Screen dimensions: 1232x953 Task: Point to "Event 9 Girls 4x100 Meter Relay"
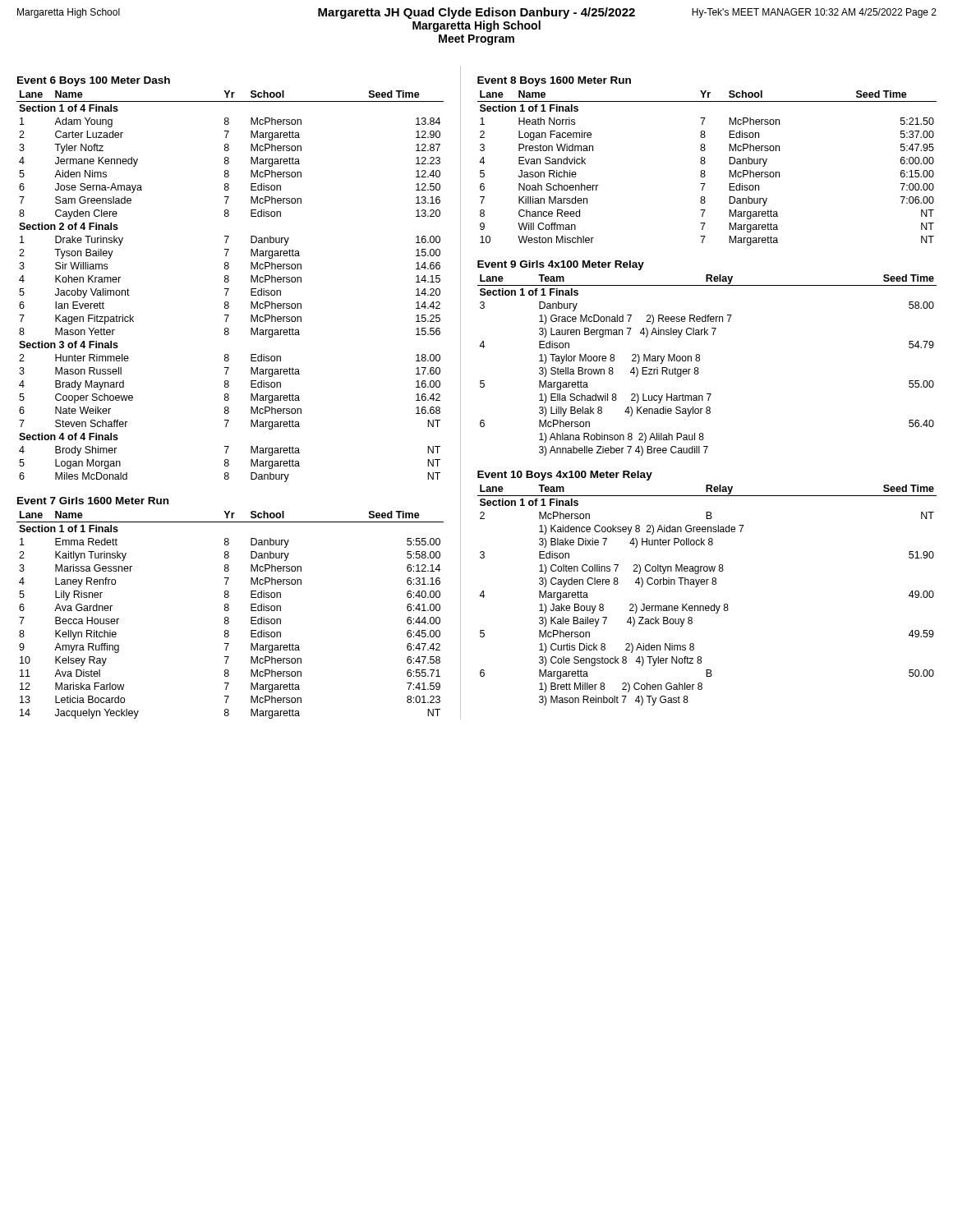point(560,264)
